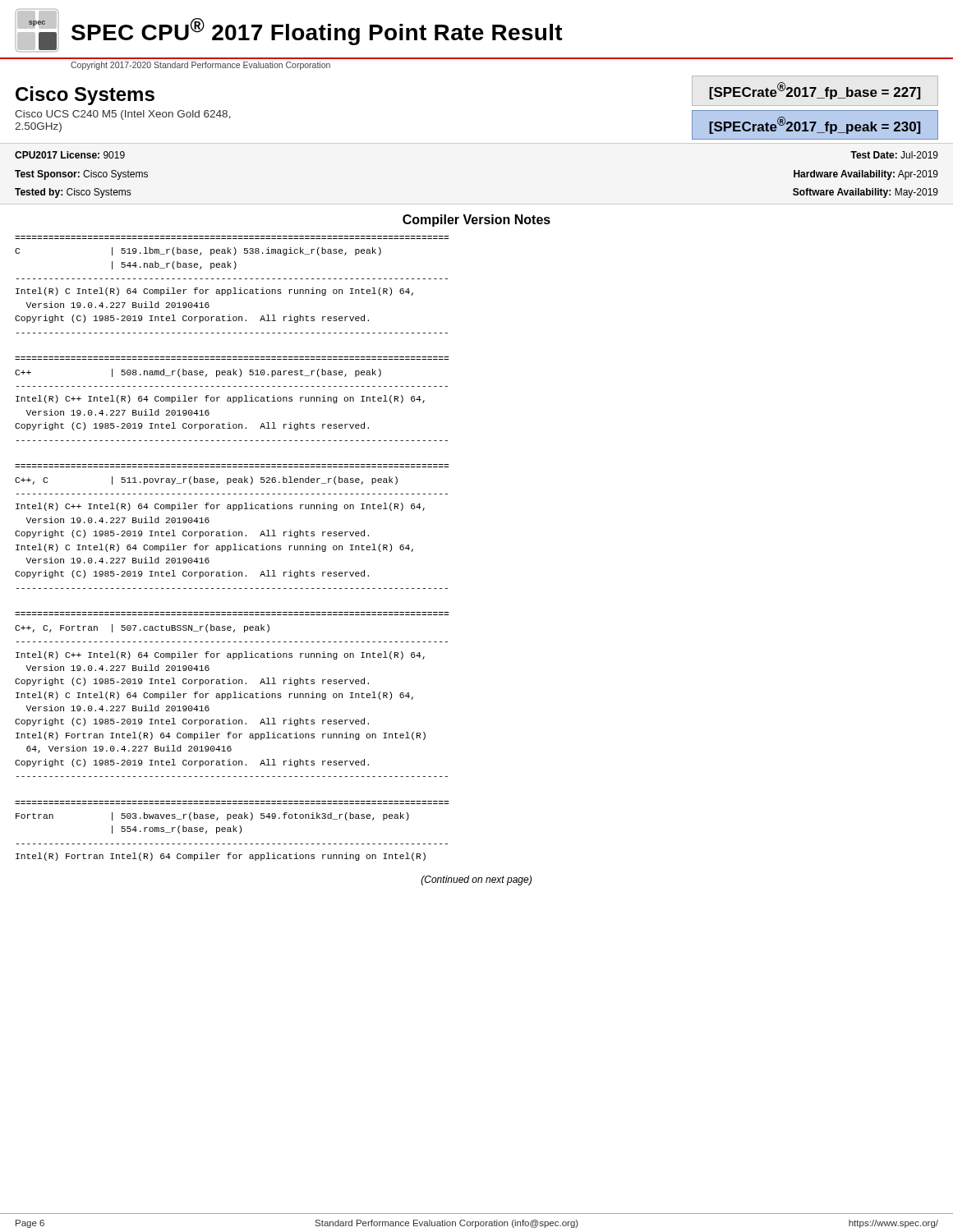The image size is (953, 1232).
Task: Select the region starting "[SPECrate®2017_fp_peak = 230]"
Action: tap(815, 124)
